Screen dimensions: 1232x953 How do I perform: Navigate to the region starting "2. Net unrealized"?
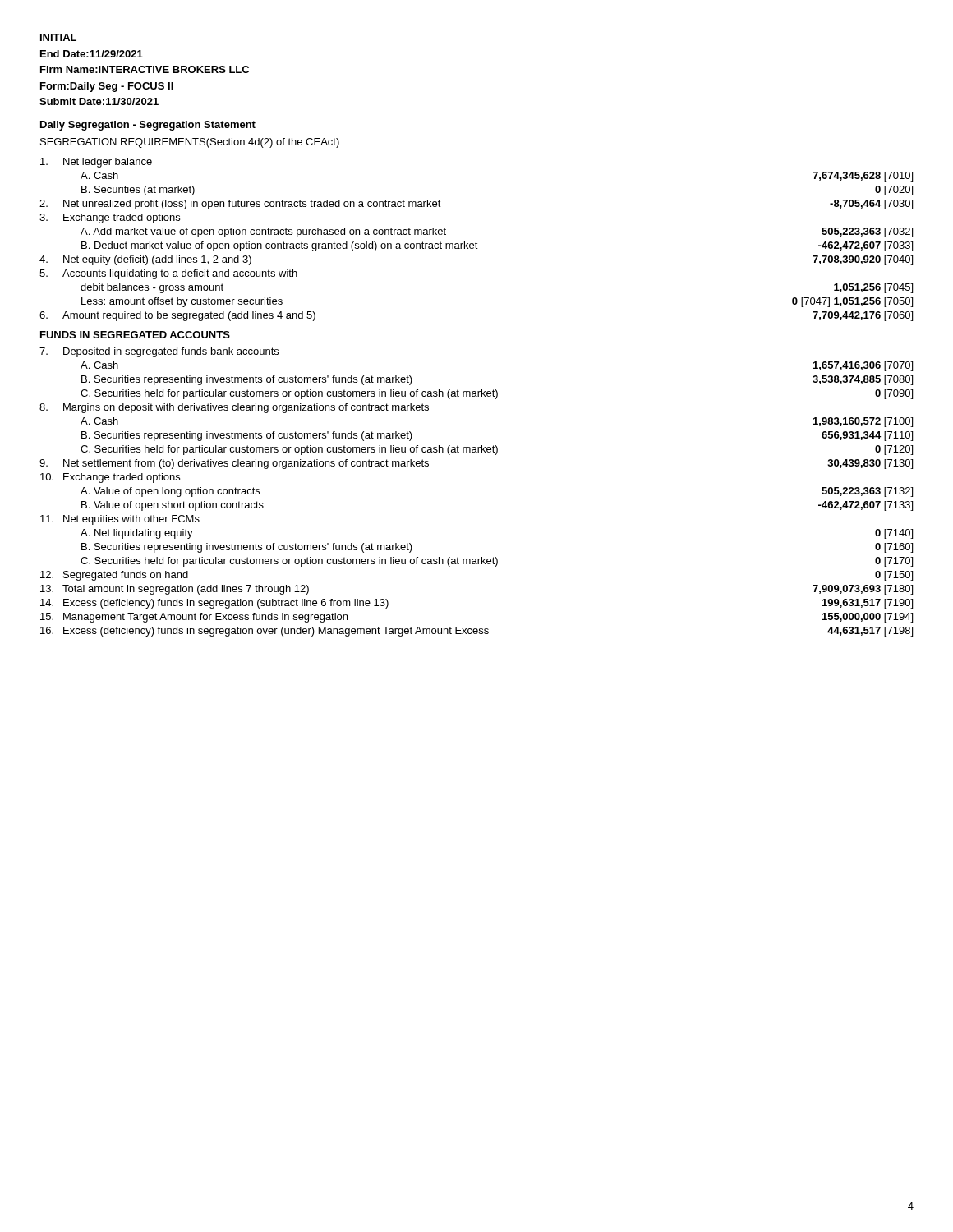pos(250,204)
